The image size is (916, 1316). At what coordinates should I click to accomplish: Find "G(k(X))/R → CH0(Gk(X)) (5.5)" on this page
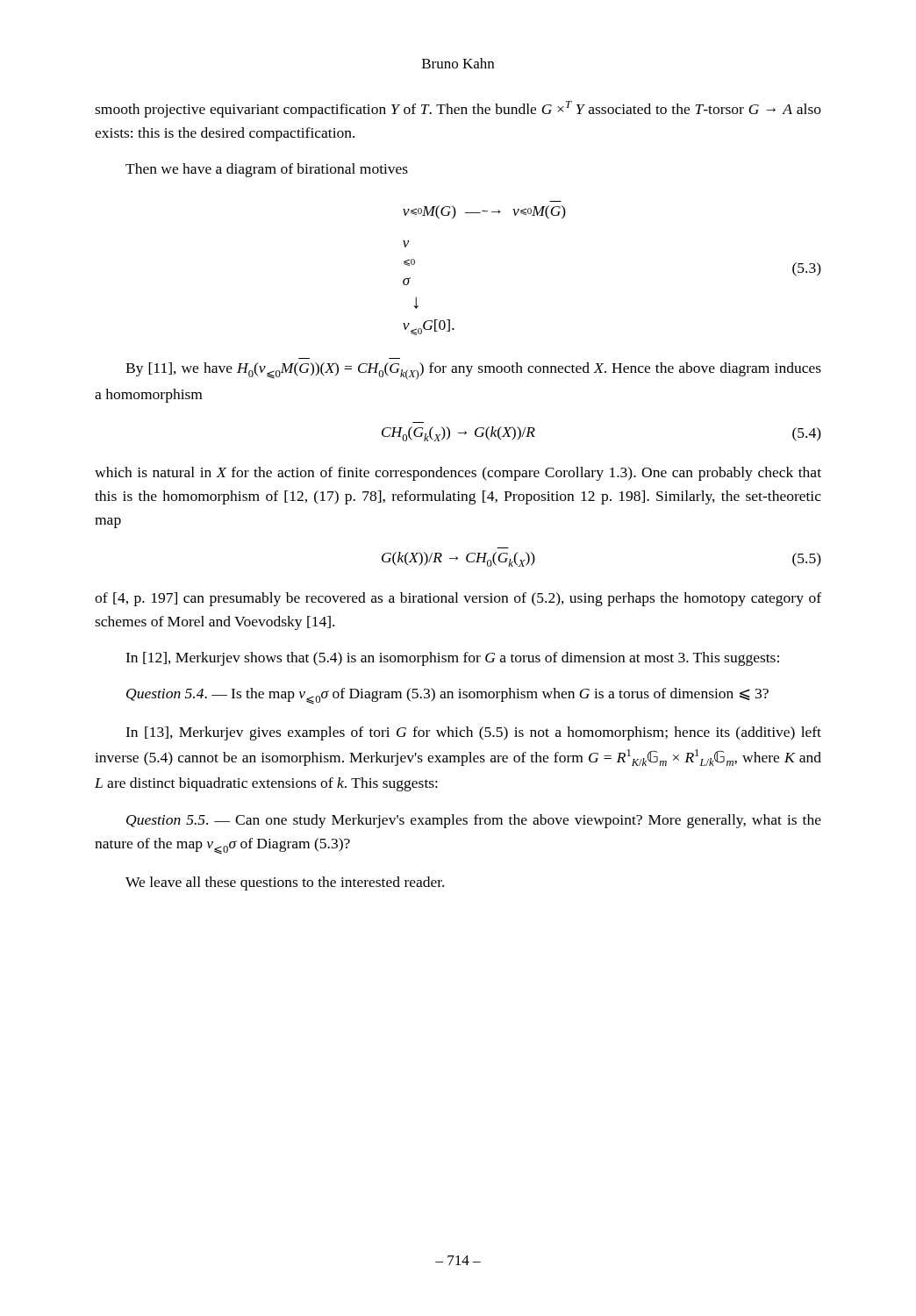coord(481,558)
